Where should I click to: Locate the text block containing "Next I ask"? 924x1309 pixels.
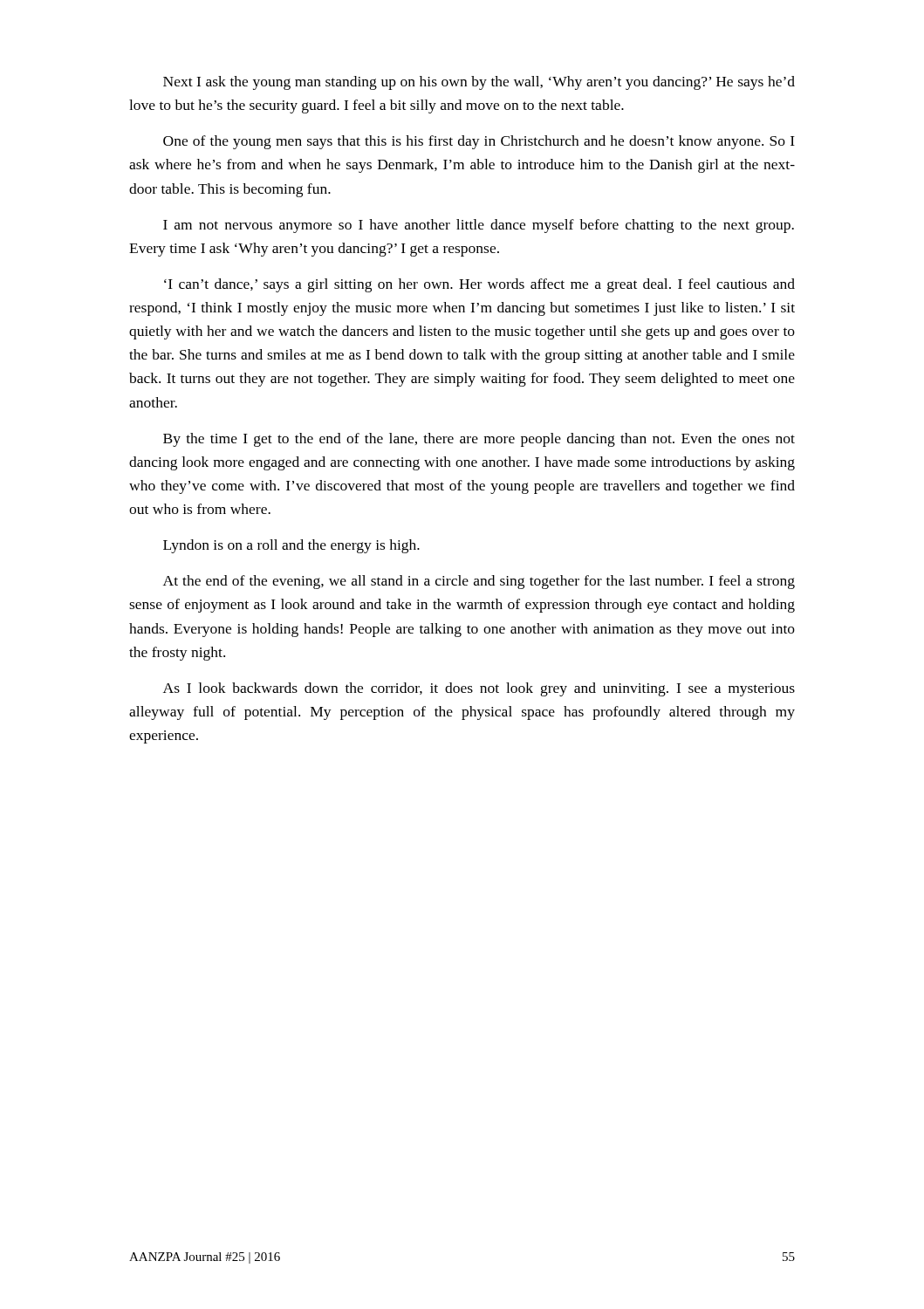462,93
